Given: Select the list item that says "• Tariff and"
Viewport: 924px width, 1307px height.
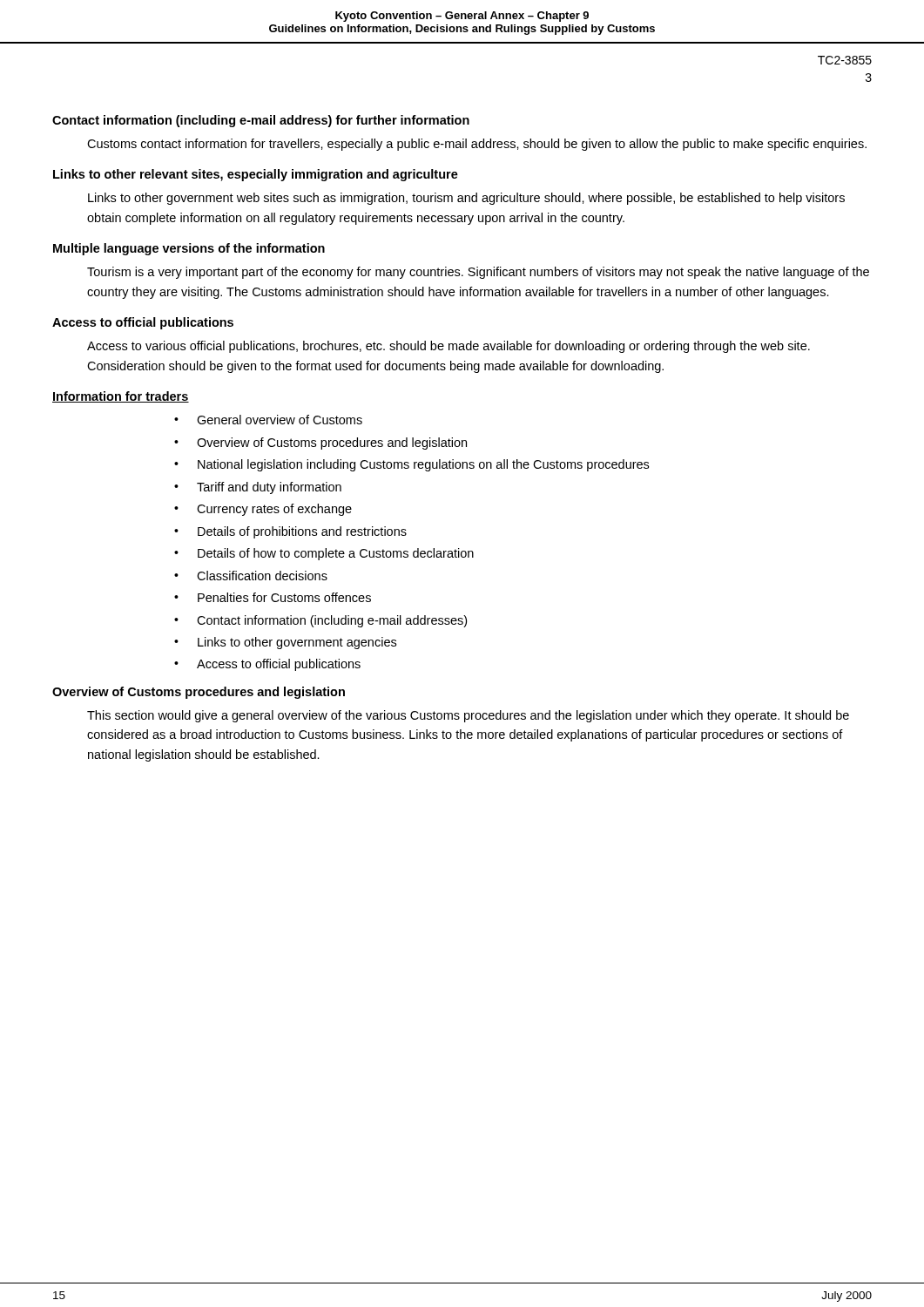Looking at the screenshot, I should (x=258, y=487).
